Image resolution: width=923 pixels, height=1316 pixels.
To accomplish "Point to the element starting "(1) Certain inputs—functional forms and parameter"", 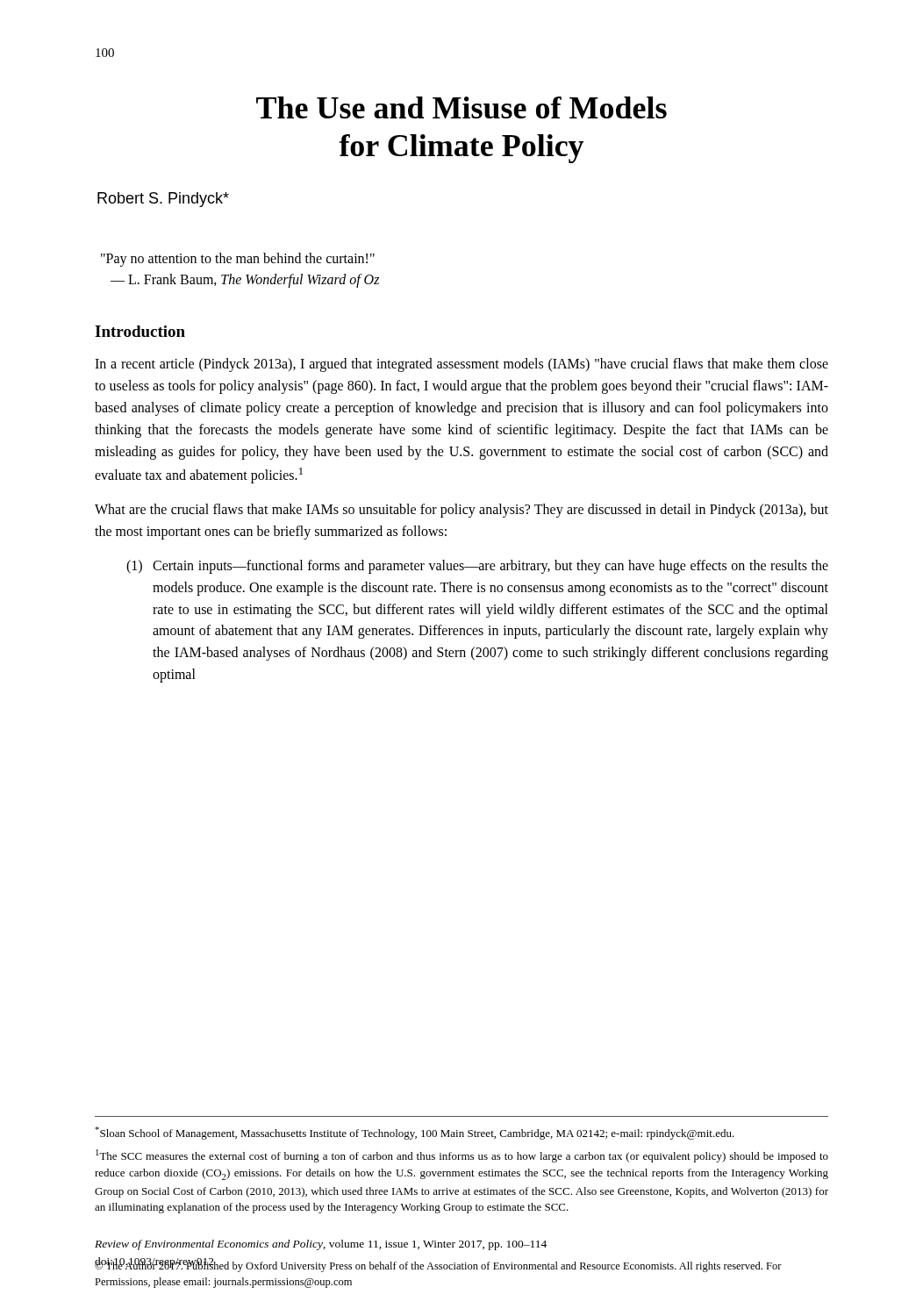I will (x=477, y=621).
